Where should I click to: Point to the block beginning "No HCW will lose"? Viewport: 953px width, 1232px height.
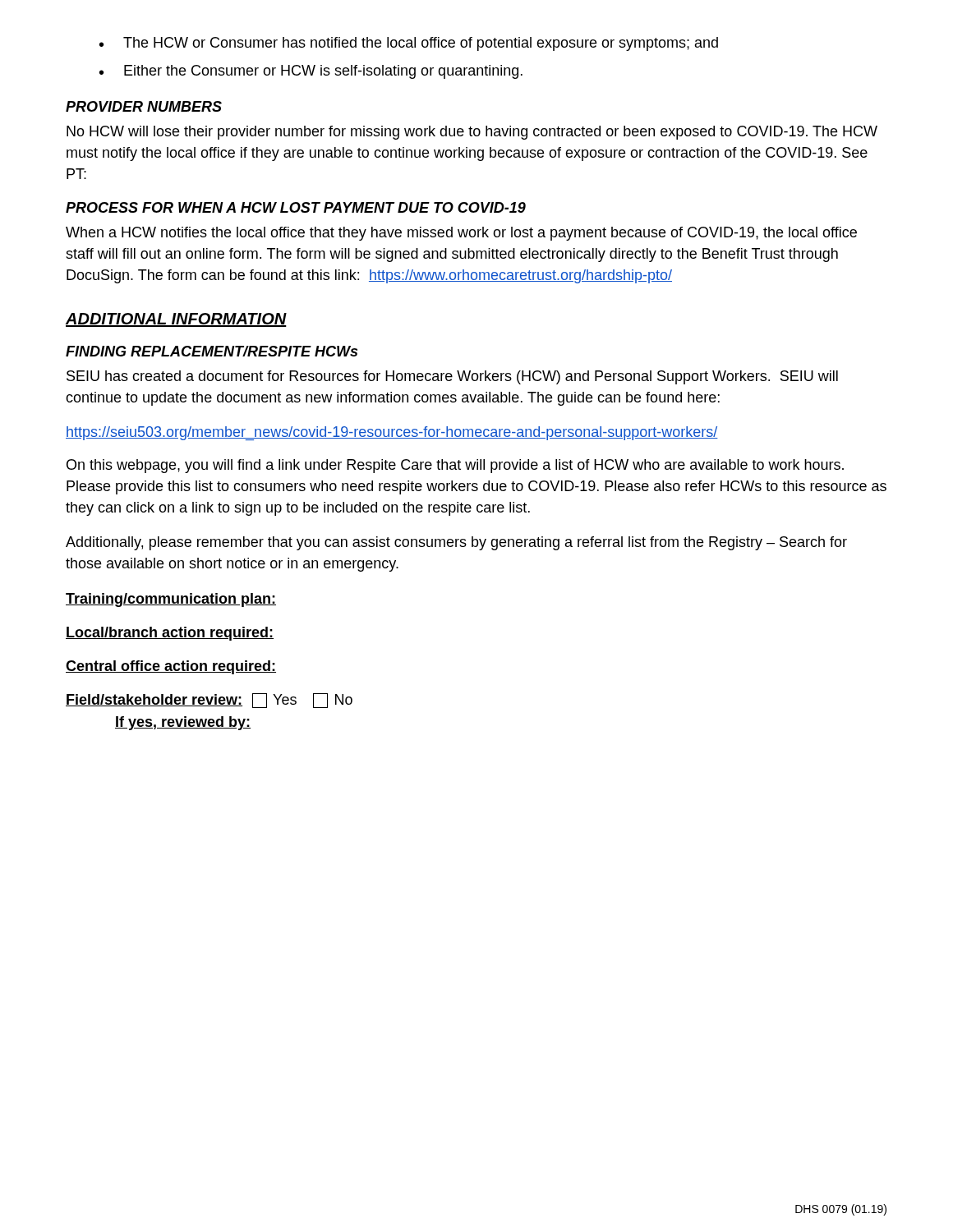pyautogui.click(x=472, y=153)
